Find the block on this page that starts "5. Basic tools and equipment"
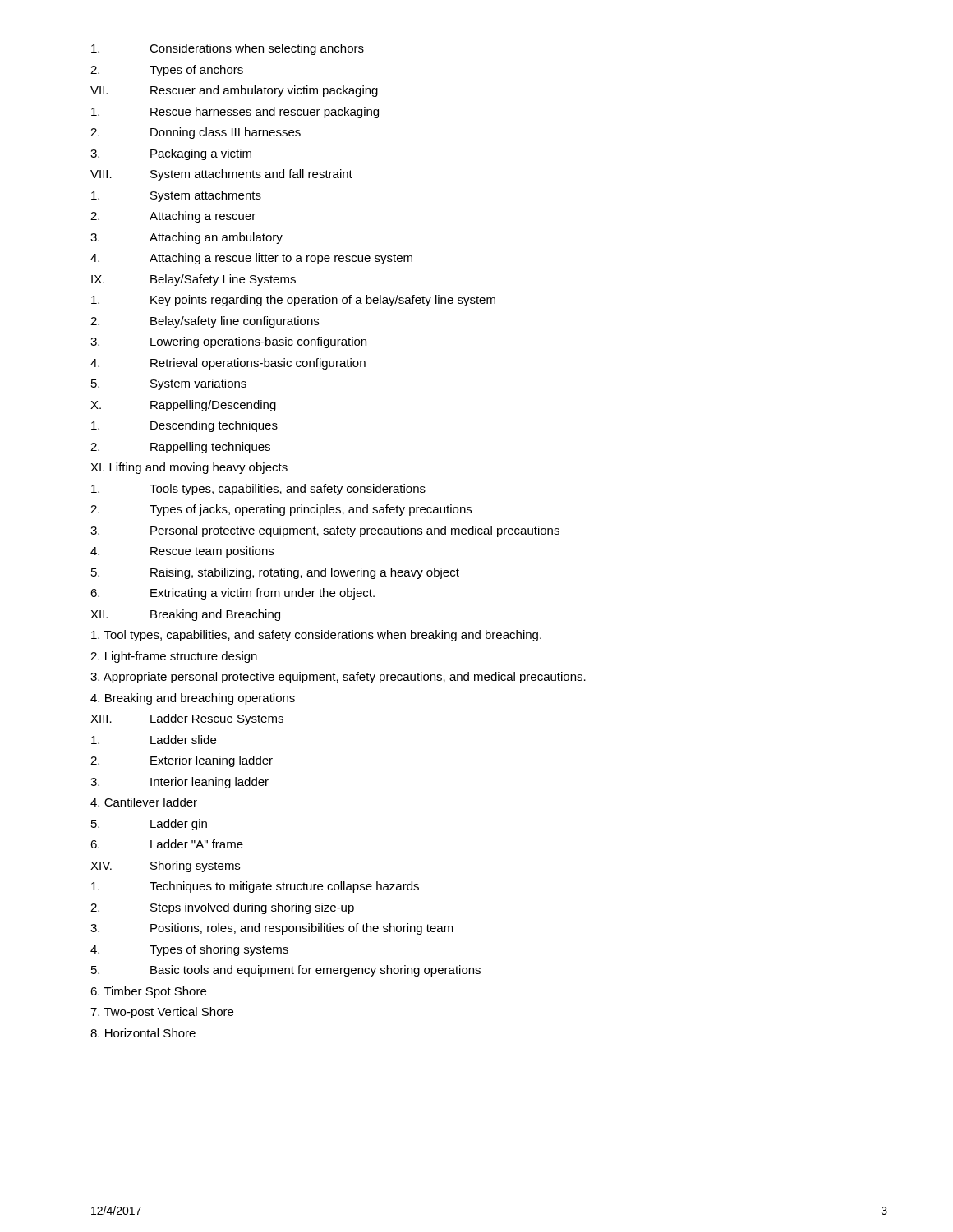Image resolution: width=953 pixels, height=1232 pixels. click(x=489, y=970)
